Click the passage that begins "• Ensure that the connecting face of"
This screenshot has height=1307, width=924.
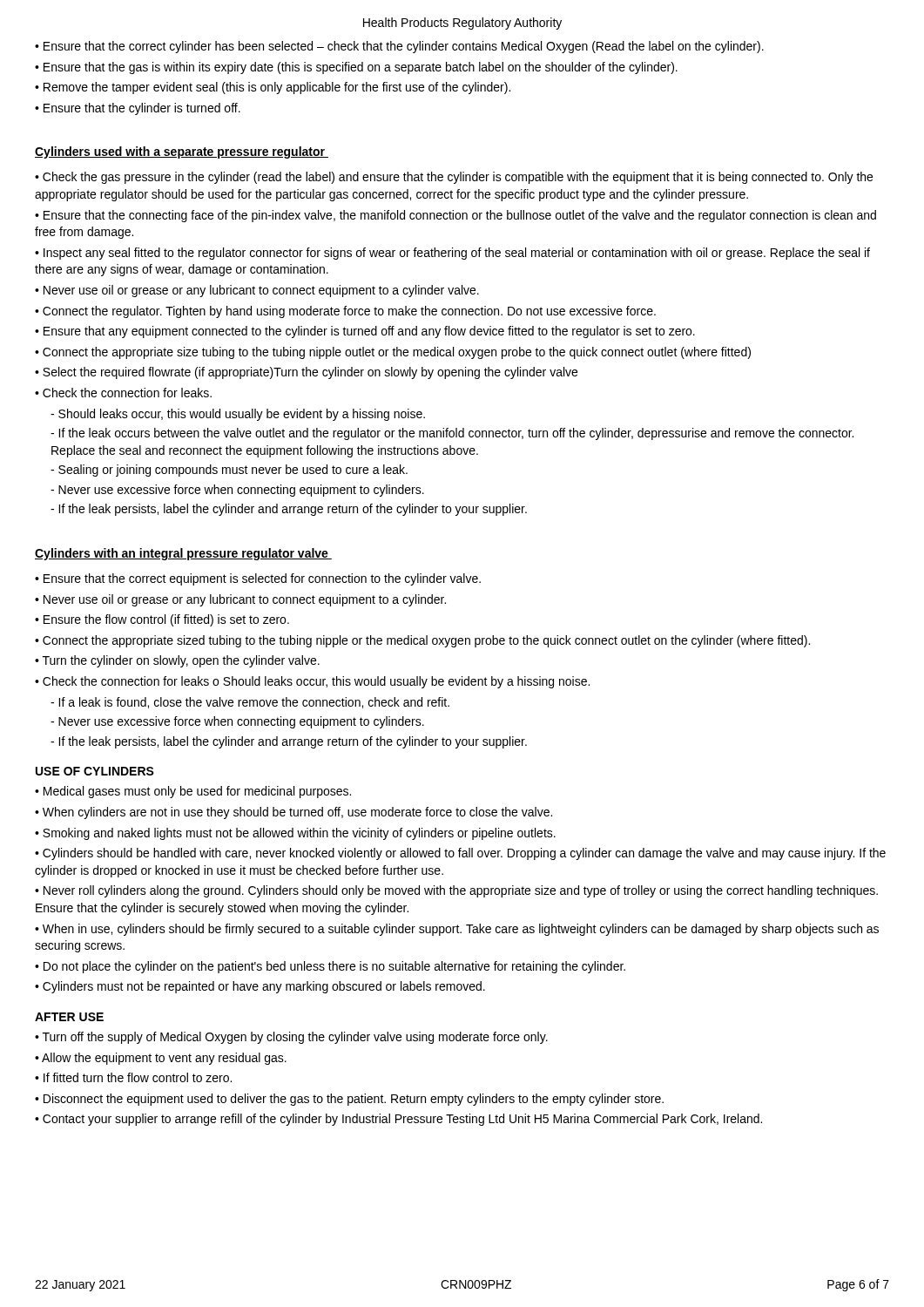click(x=456, y=223)
